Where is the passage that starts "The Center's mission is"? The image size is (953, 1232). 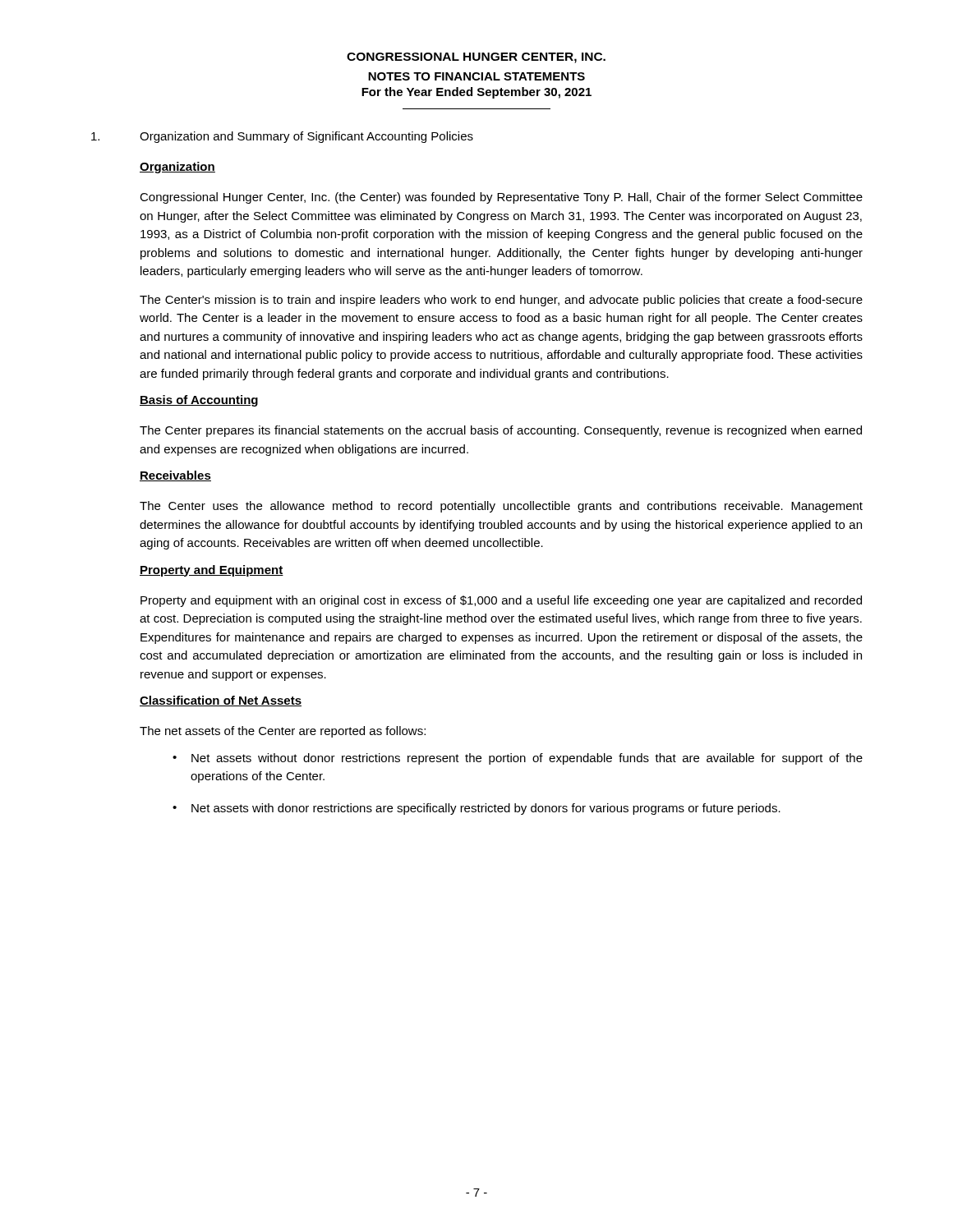(501, 336)
